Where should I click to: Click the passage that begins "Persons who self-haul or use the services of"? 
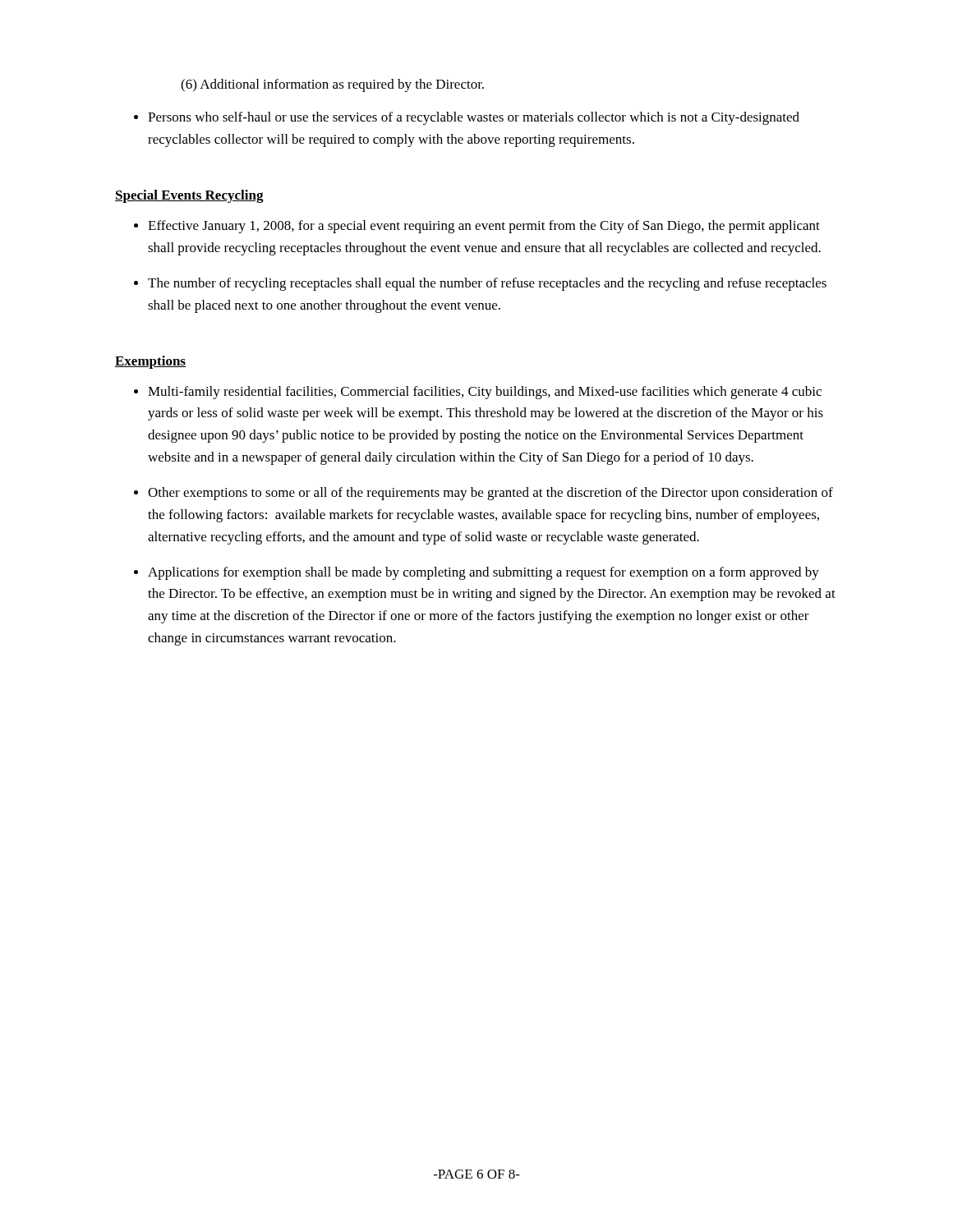(493, 129)
